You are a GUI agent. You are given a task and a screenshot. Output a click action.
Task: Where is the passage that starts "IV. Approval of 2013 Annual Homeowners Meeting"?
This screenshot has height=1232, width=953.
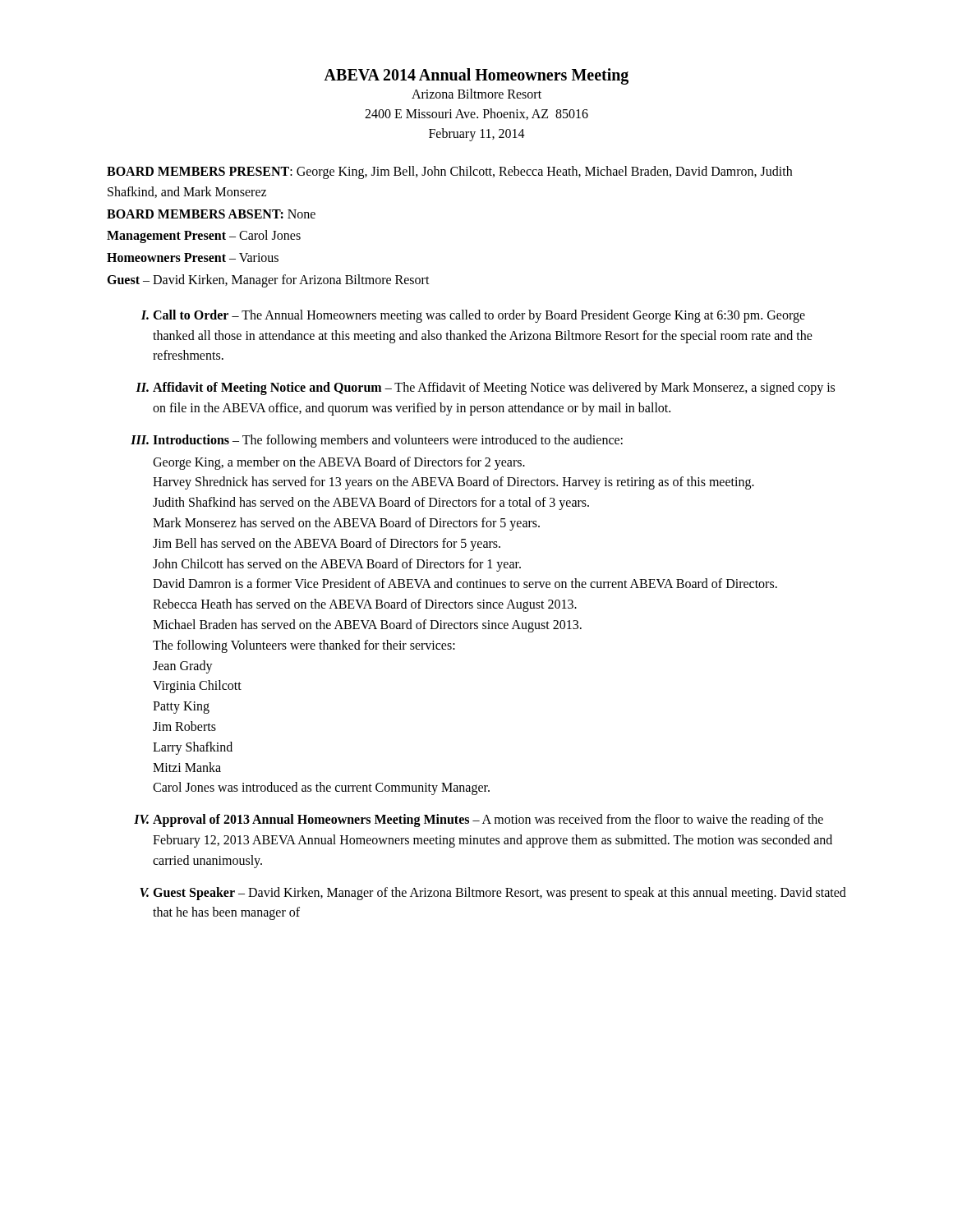pos(476,840)
